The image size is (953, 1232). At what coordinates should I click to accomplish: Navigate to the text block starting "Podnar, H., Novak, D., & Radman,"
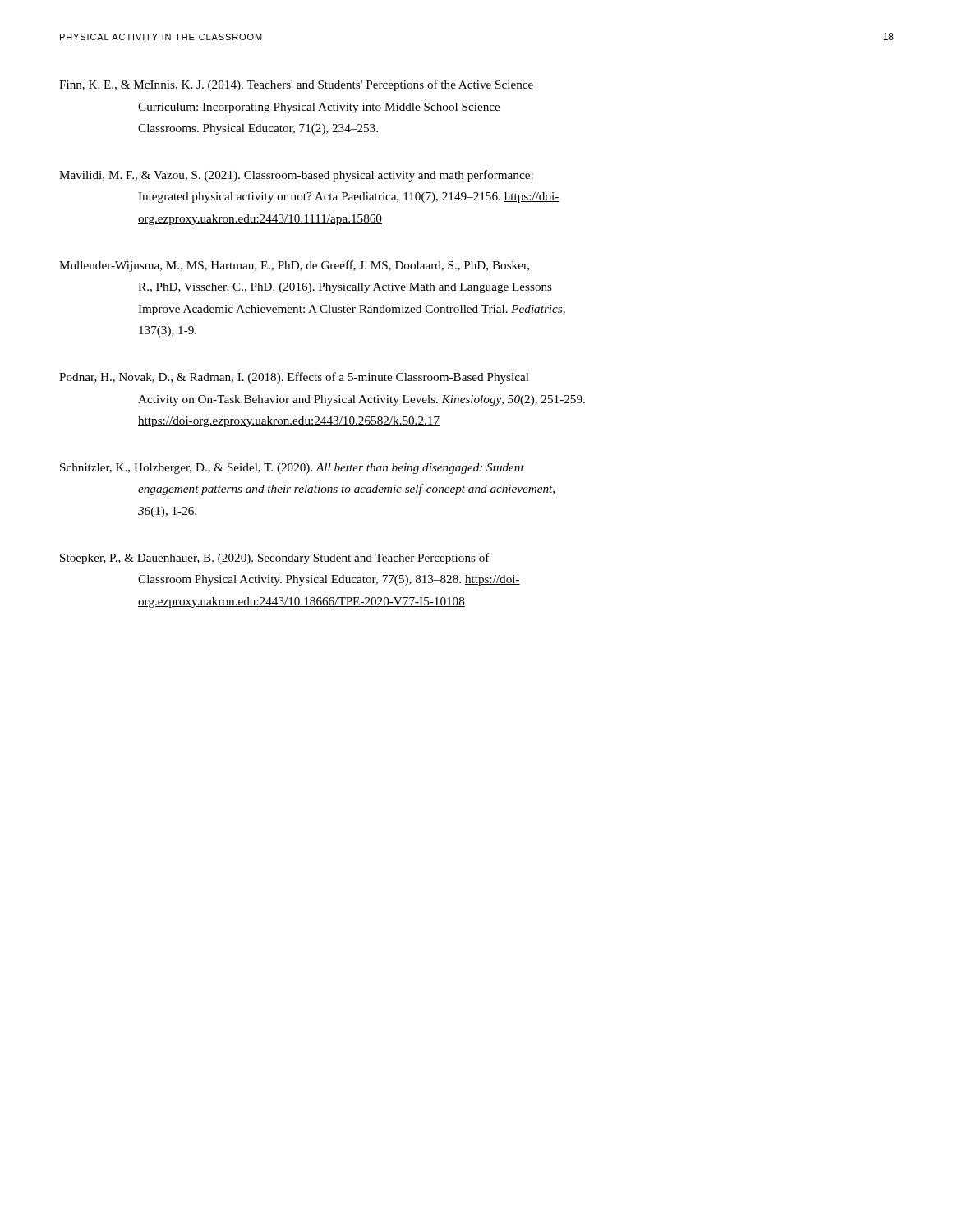(476, 399)
